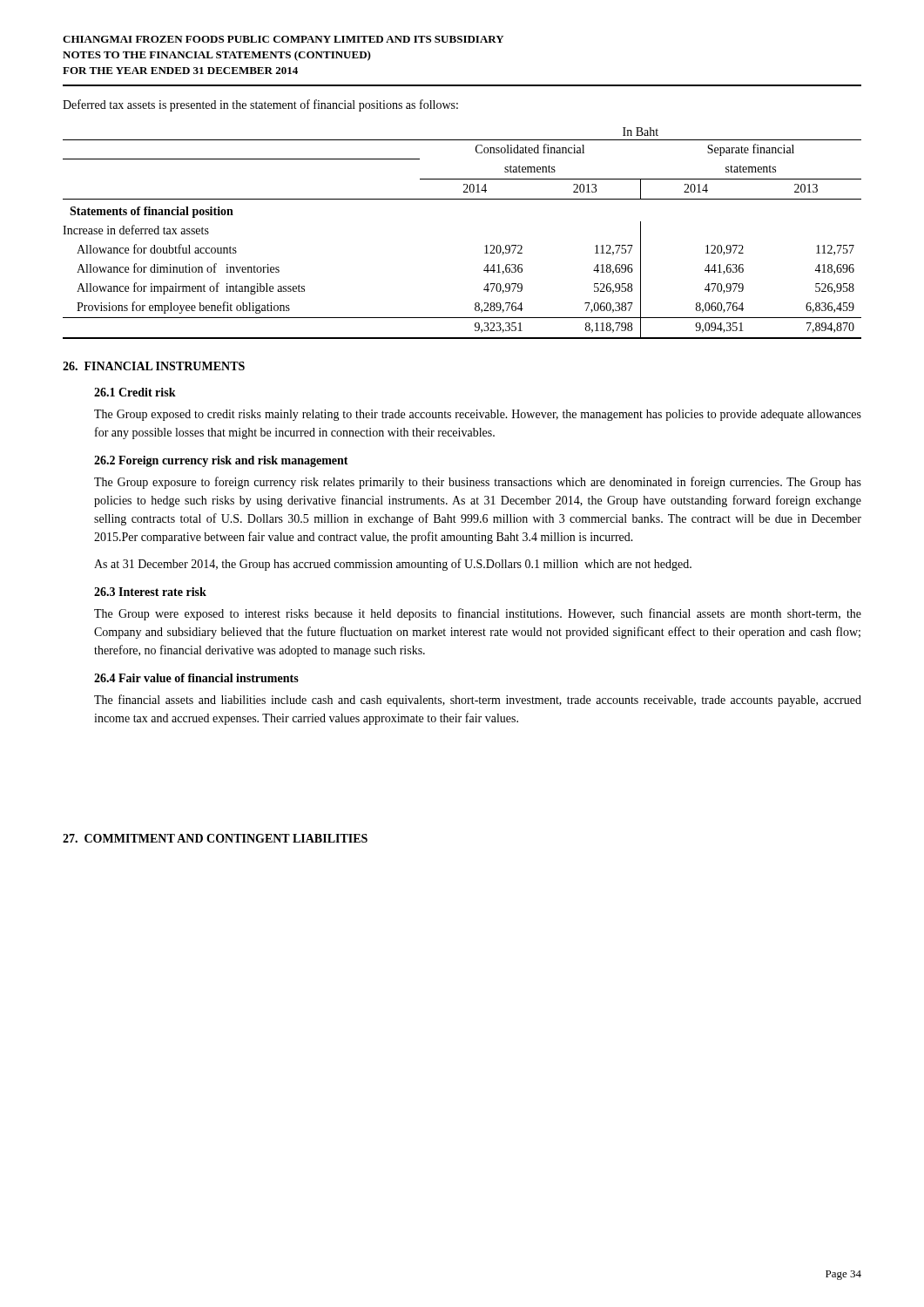Find the passage starting "The Group exposed to credit risks mainly relating"
Screen dimensions: 1307x924
point(478,423)
